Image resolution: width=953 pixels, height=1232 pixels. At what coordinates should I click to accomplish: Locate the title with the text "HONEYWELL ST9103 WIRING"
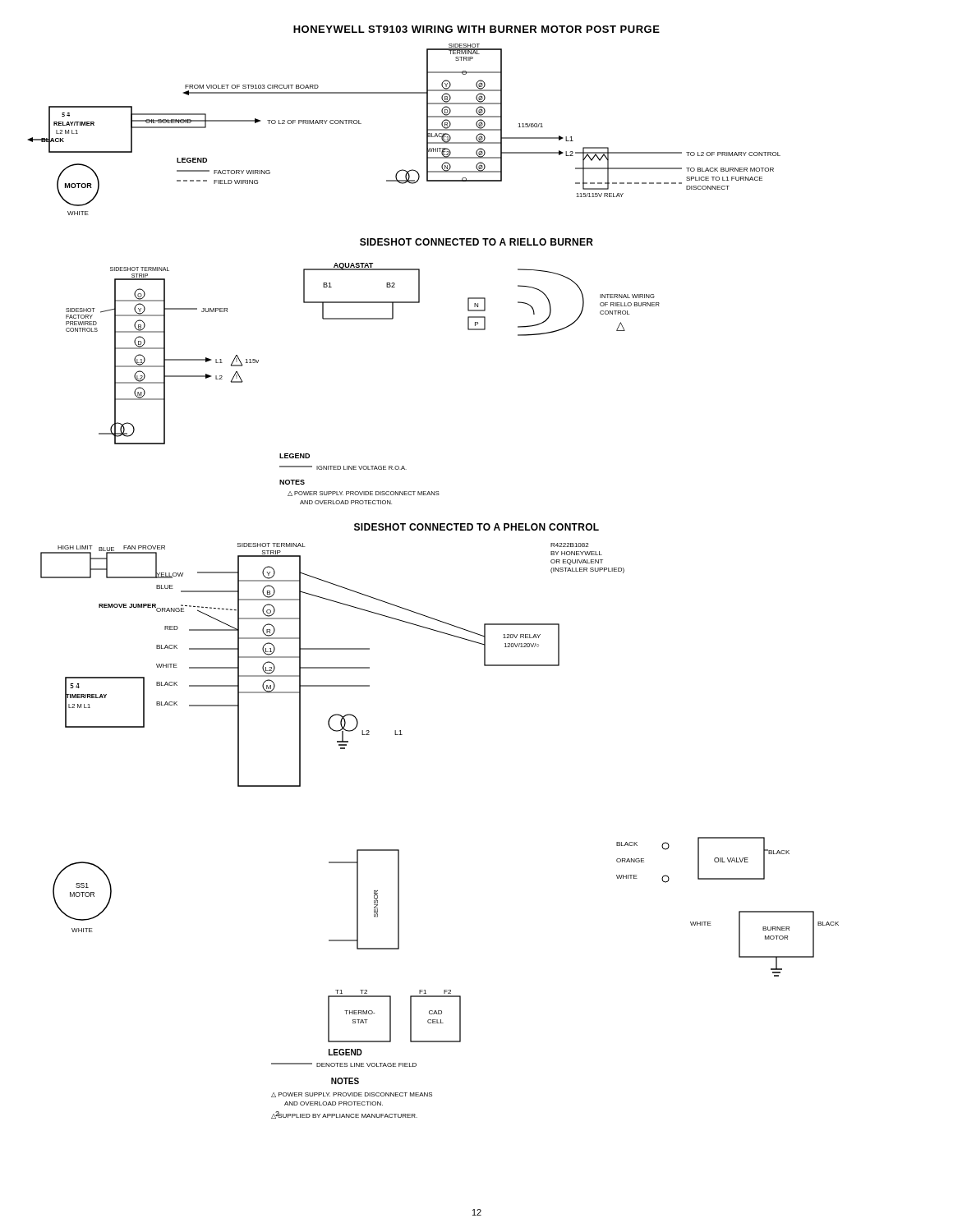click(x=476, y=29)
